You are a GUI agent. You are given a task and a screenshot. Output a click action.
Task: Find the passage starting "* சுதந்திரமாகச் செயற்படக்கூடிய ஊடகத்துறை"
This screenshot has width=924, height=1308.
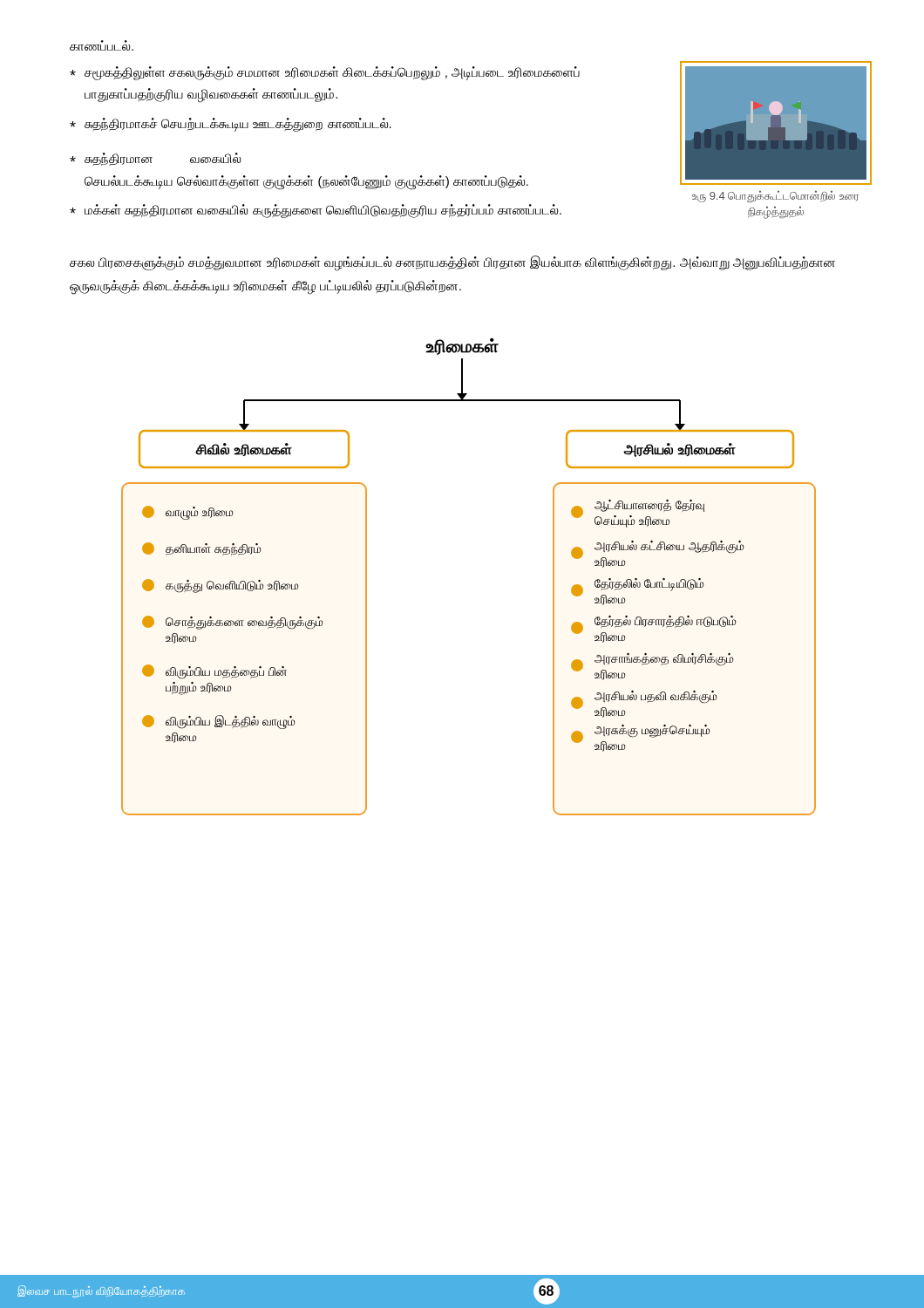tap(231, 126)
